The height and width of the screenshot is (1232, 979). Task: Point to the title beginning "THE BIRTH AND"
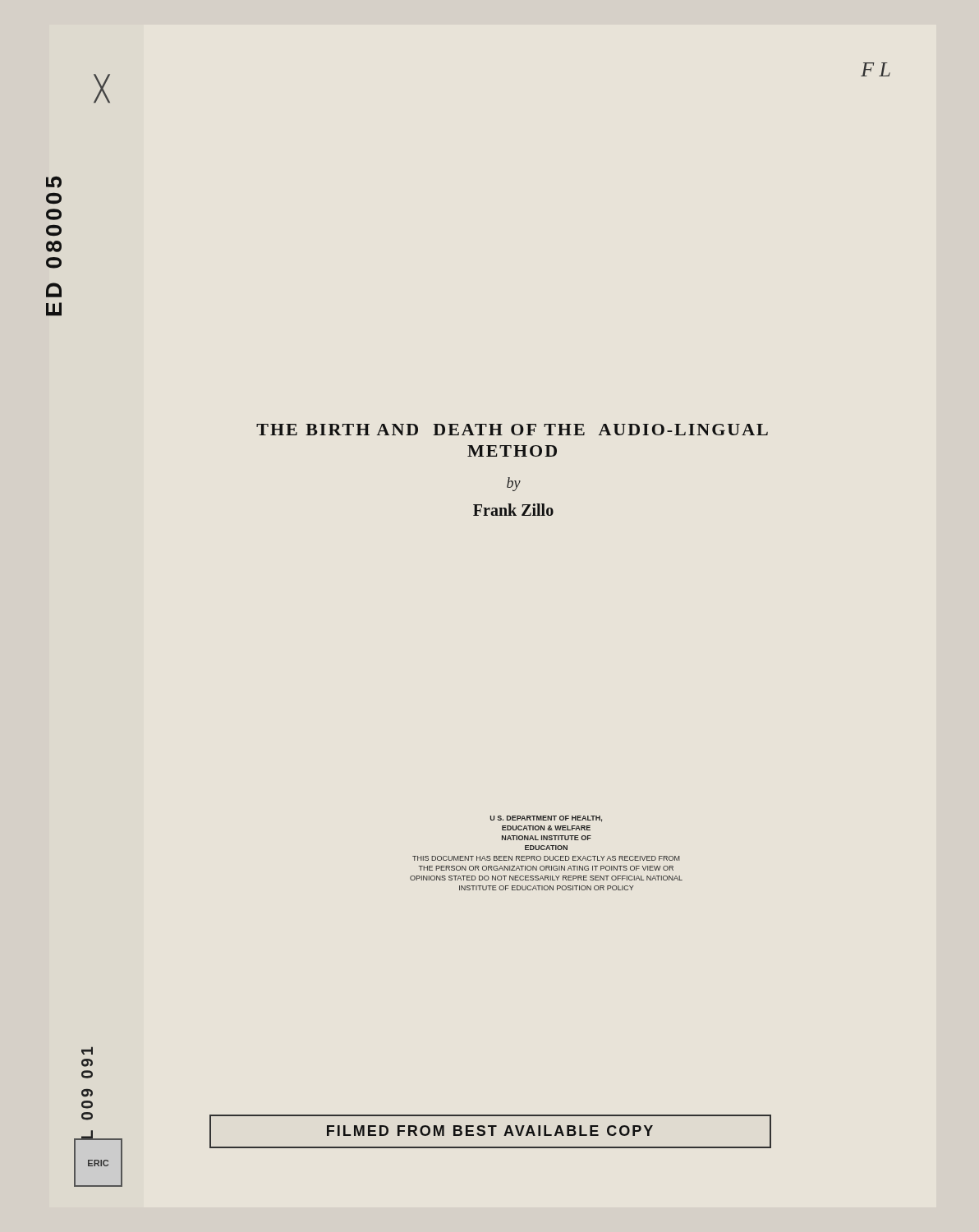[x=513, y=440]
